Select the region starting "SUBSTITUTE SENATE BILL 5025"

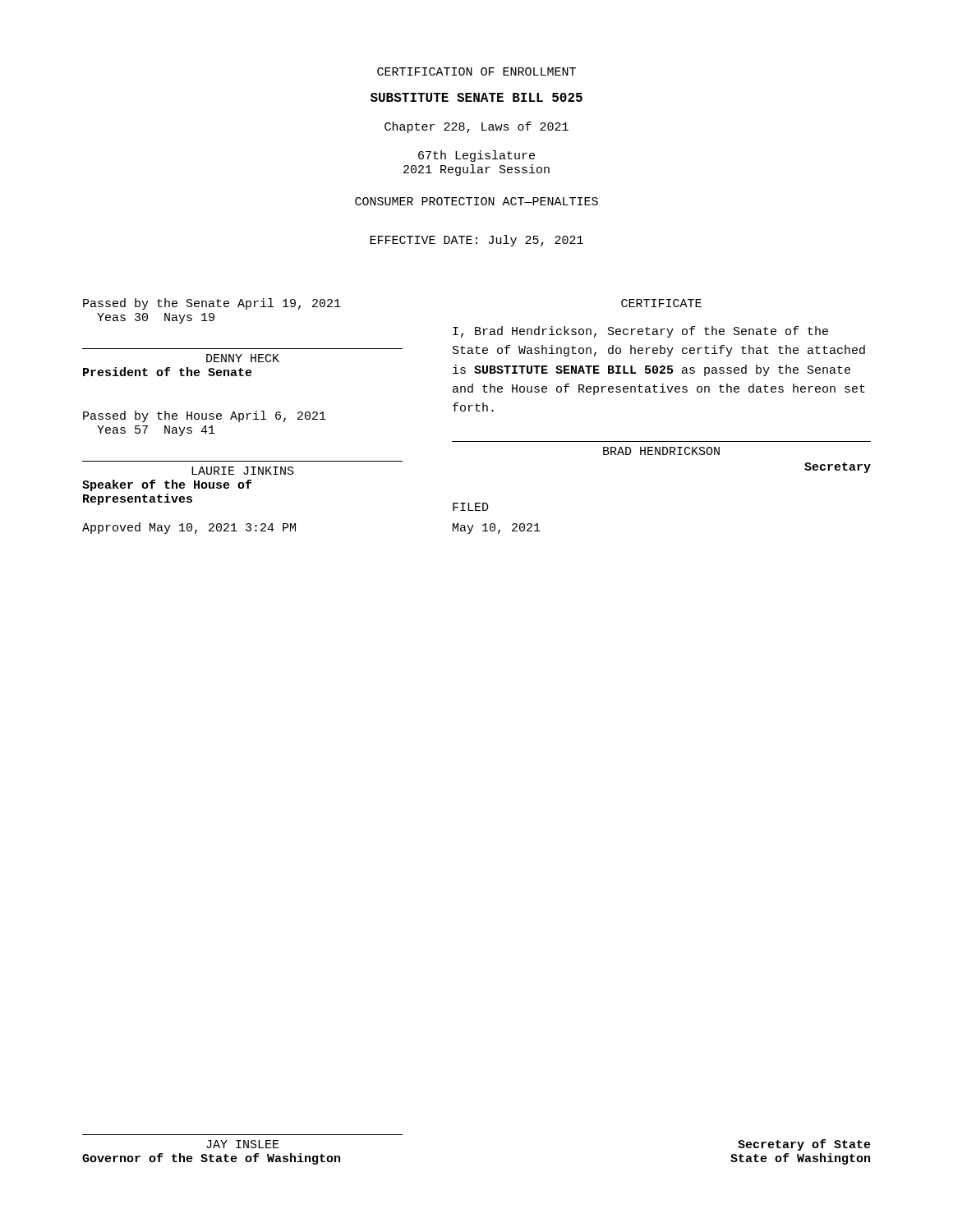point(476,99)
